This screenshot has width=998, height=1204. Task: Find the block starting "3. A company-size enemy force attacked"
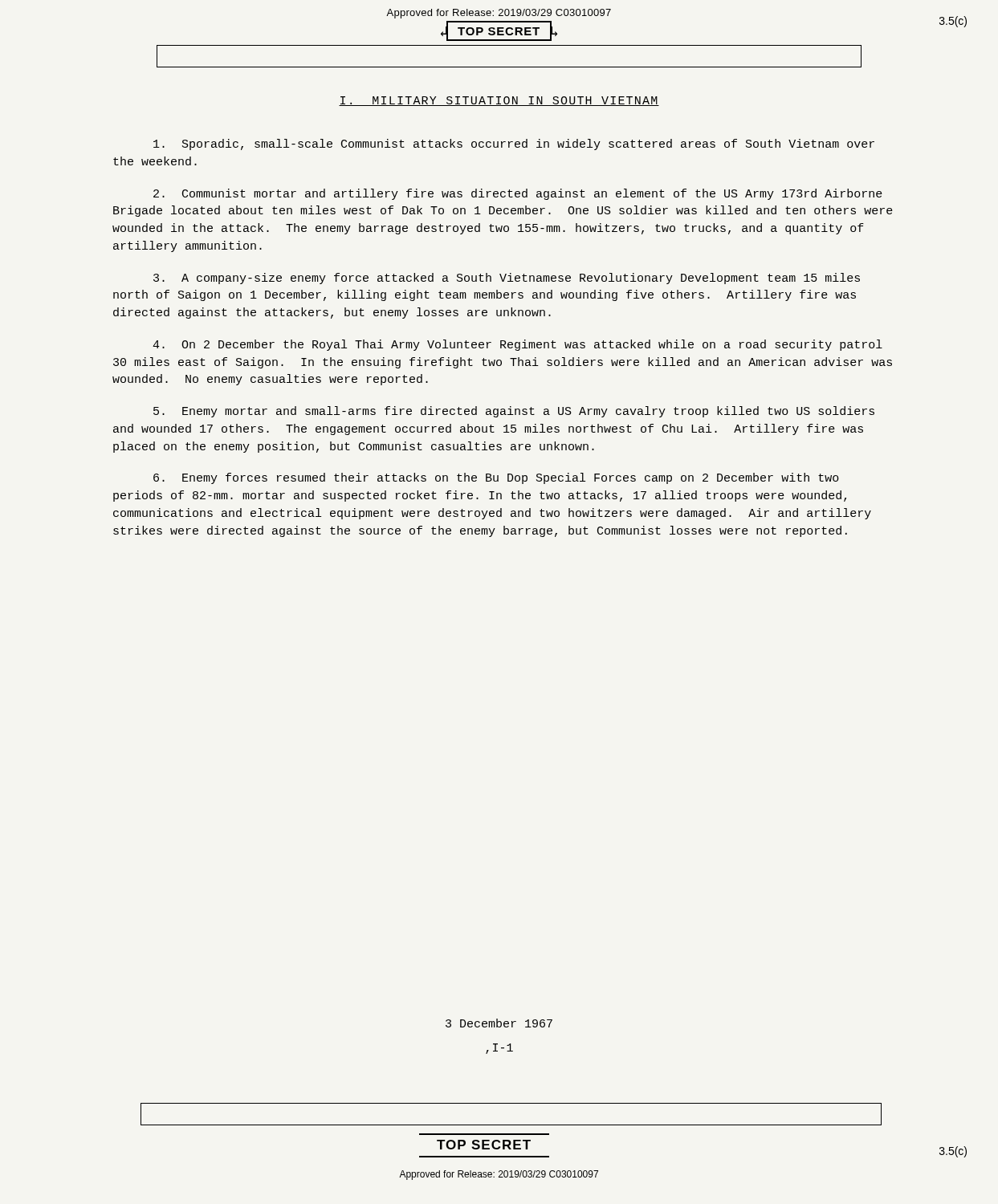point(487,296)
